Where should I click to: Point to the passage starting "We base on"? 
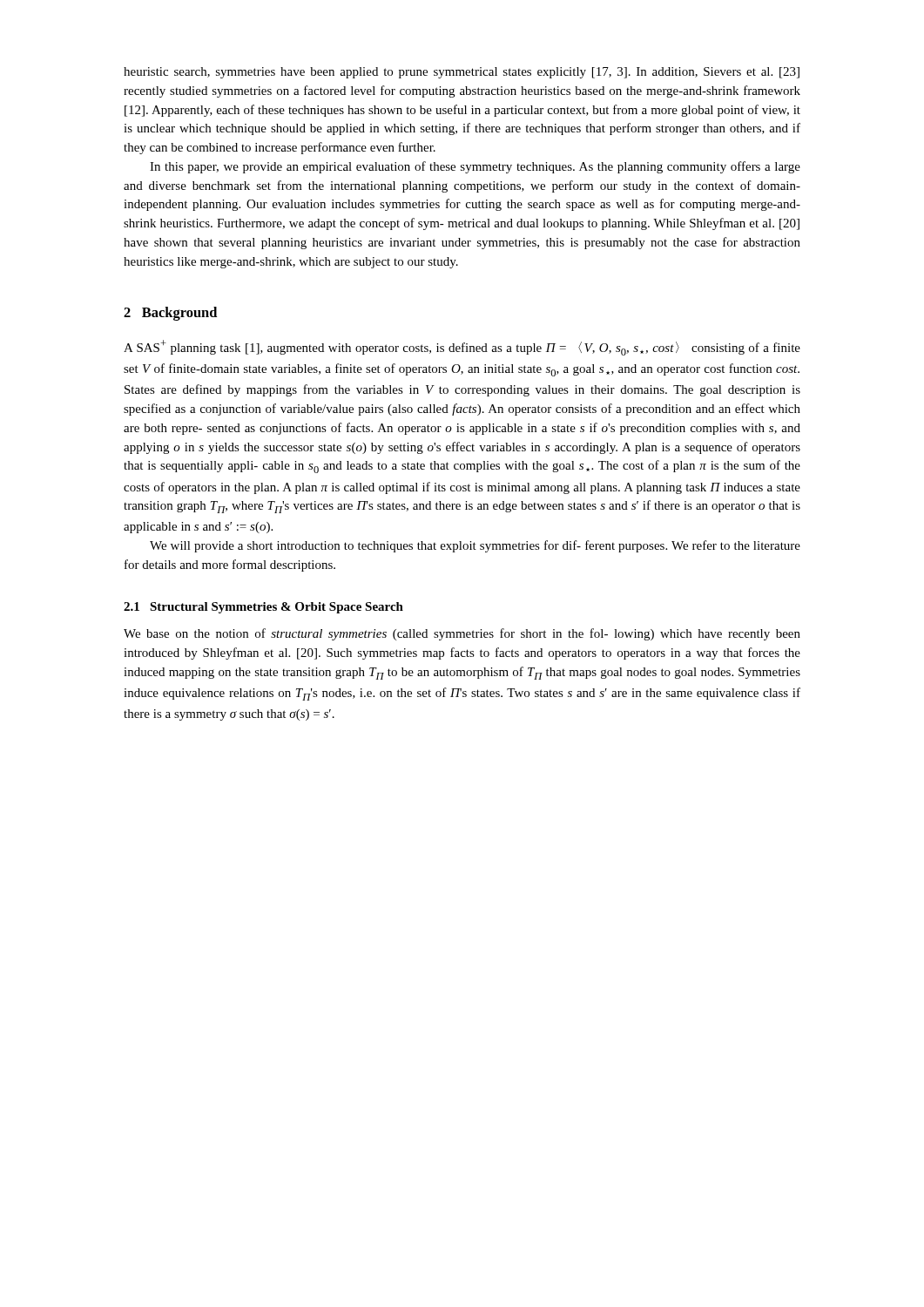click(462, 675)
